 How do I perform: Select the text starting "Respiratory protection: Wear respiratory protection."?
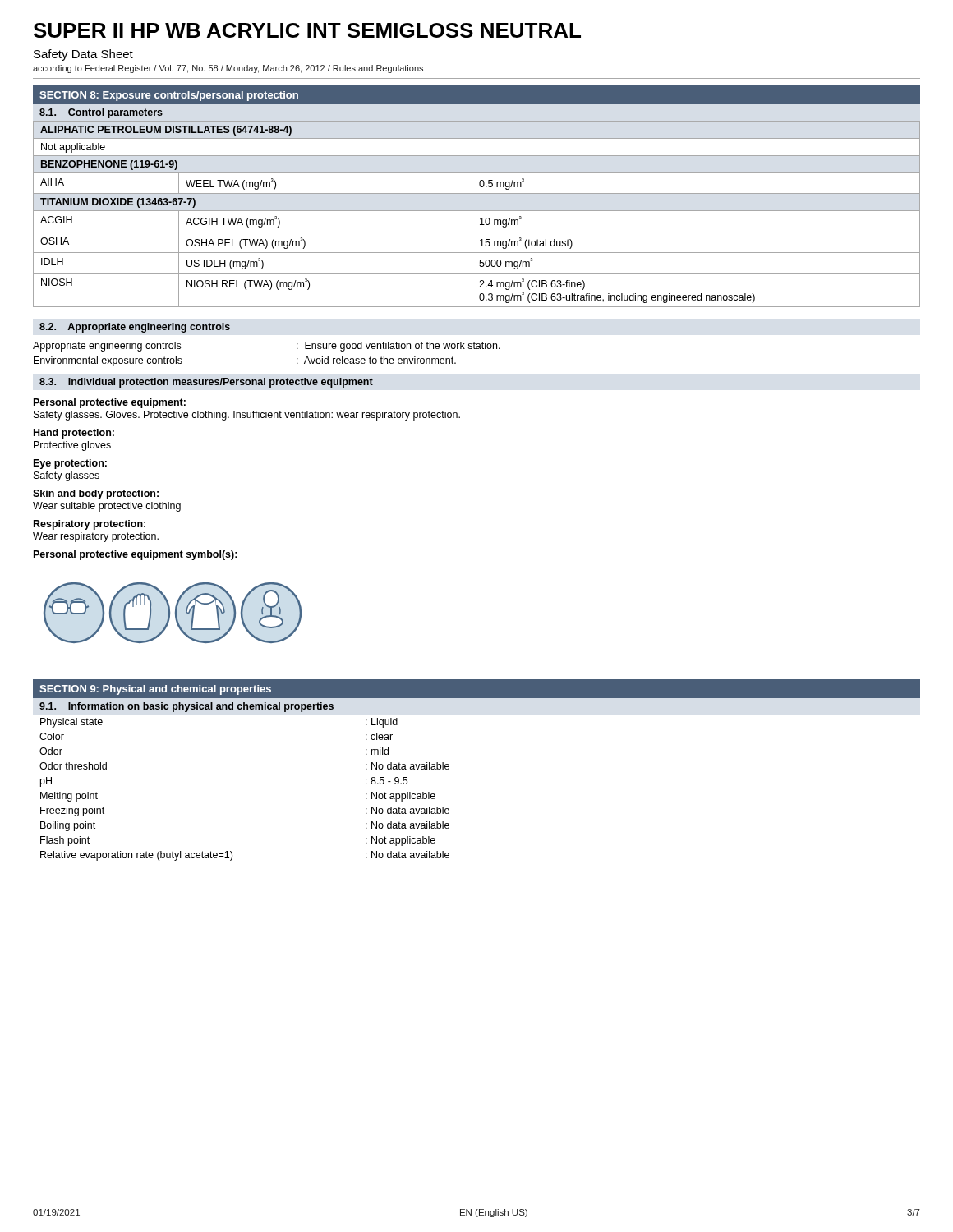(90, 525)
